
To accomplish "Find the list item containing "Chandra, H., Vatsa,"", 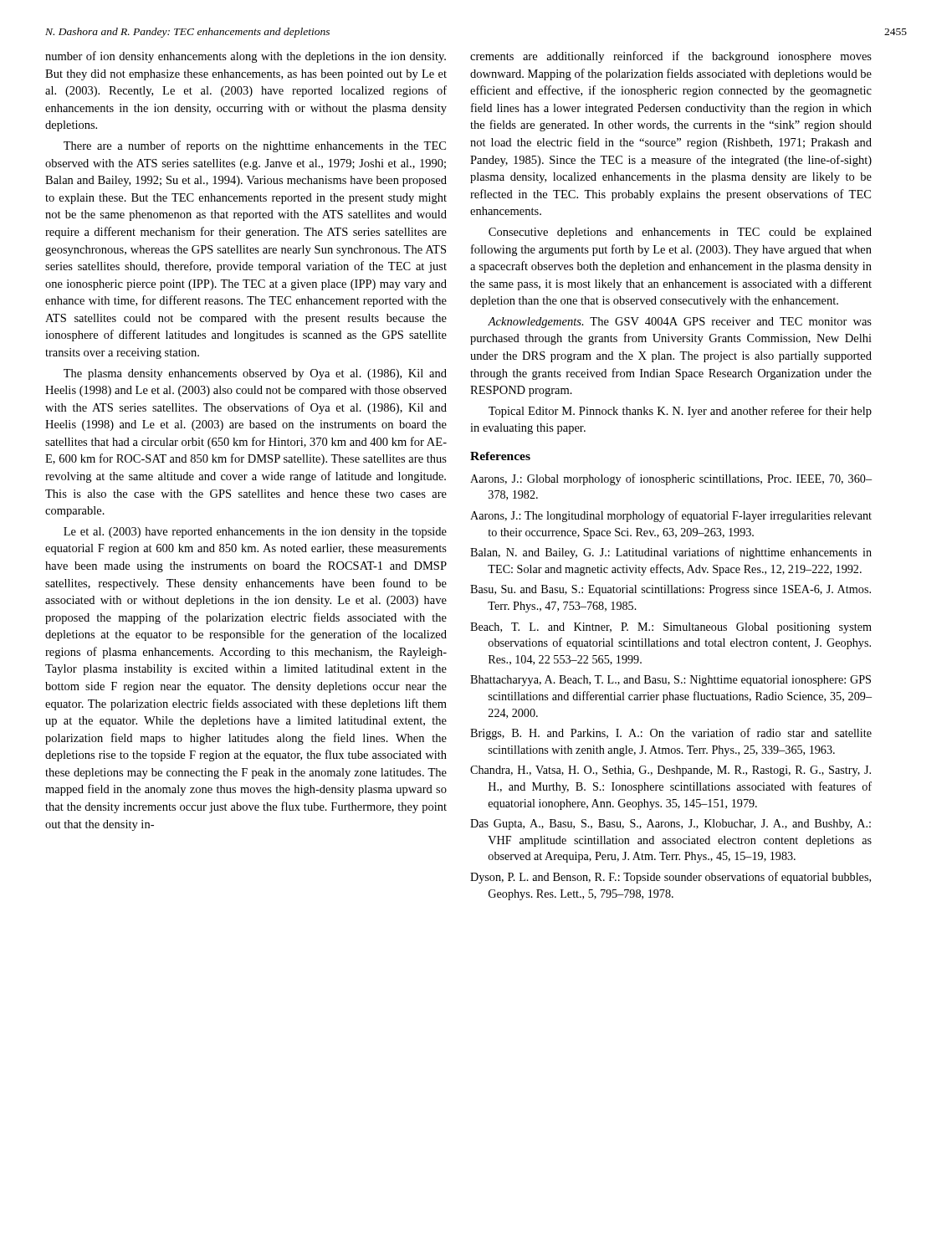I will pos(671,786).
